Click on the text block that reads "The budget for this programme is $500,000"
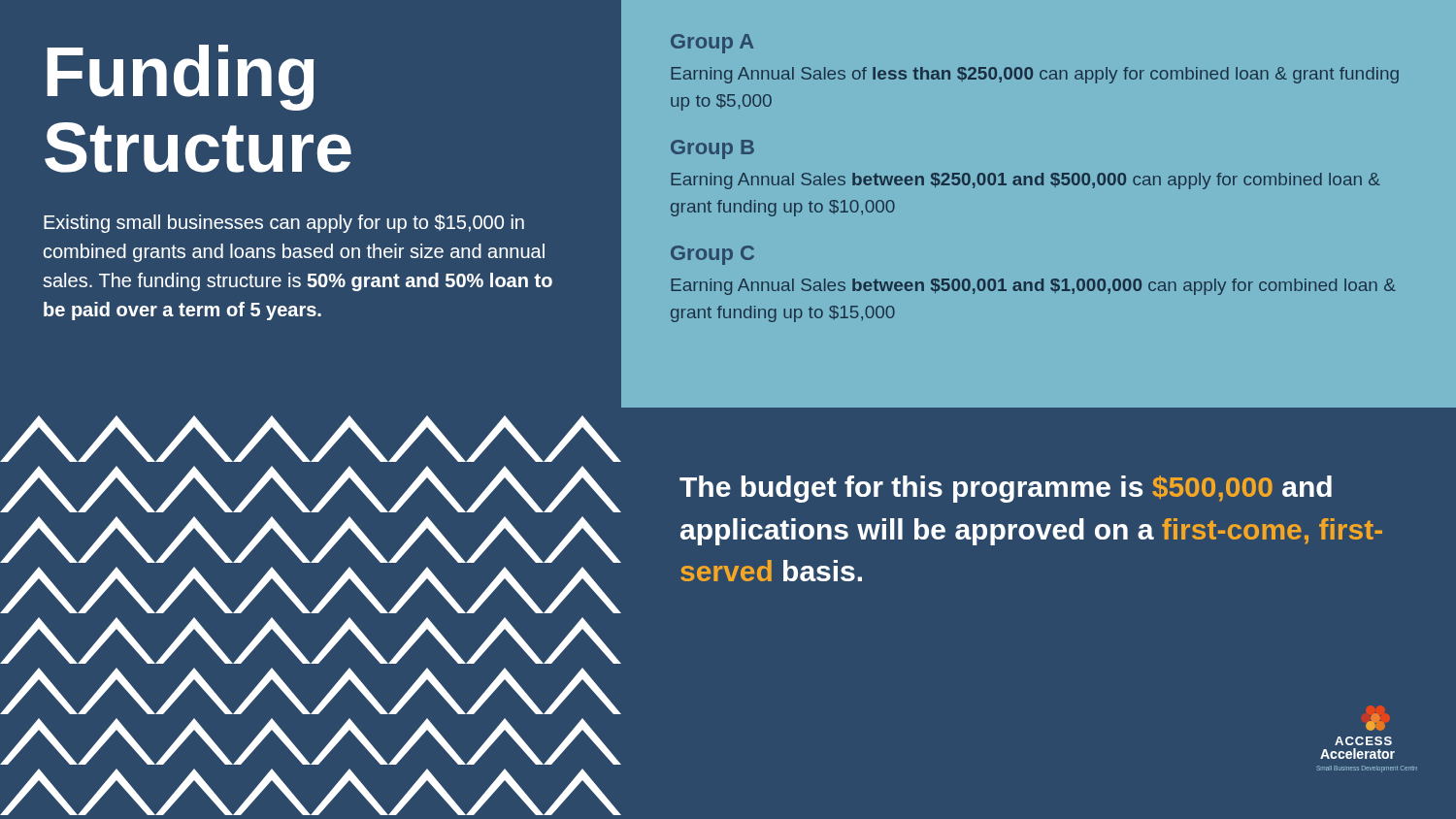 pyautogui.click(x=1039, y=529)
